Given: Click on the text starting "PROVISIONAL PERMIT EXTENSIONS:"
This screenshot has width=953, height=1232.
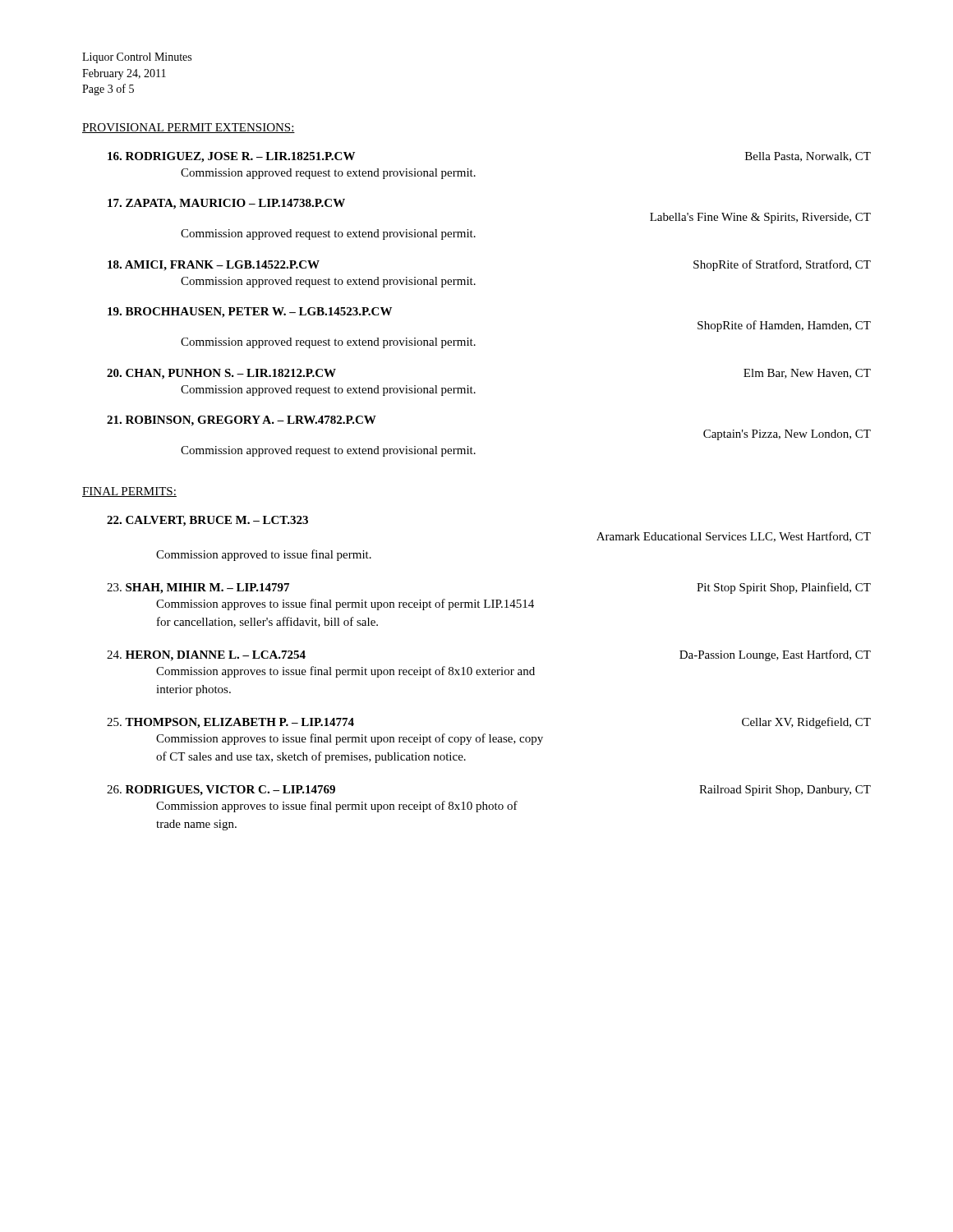Looking at the screenshot, I should click(x=188, y=127).
